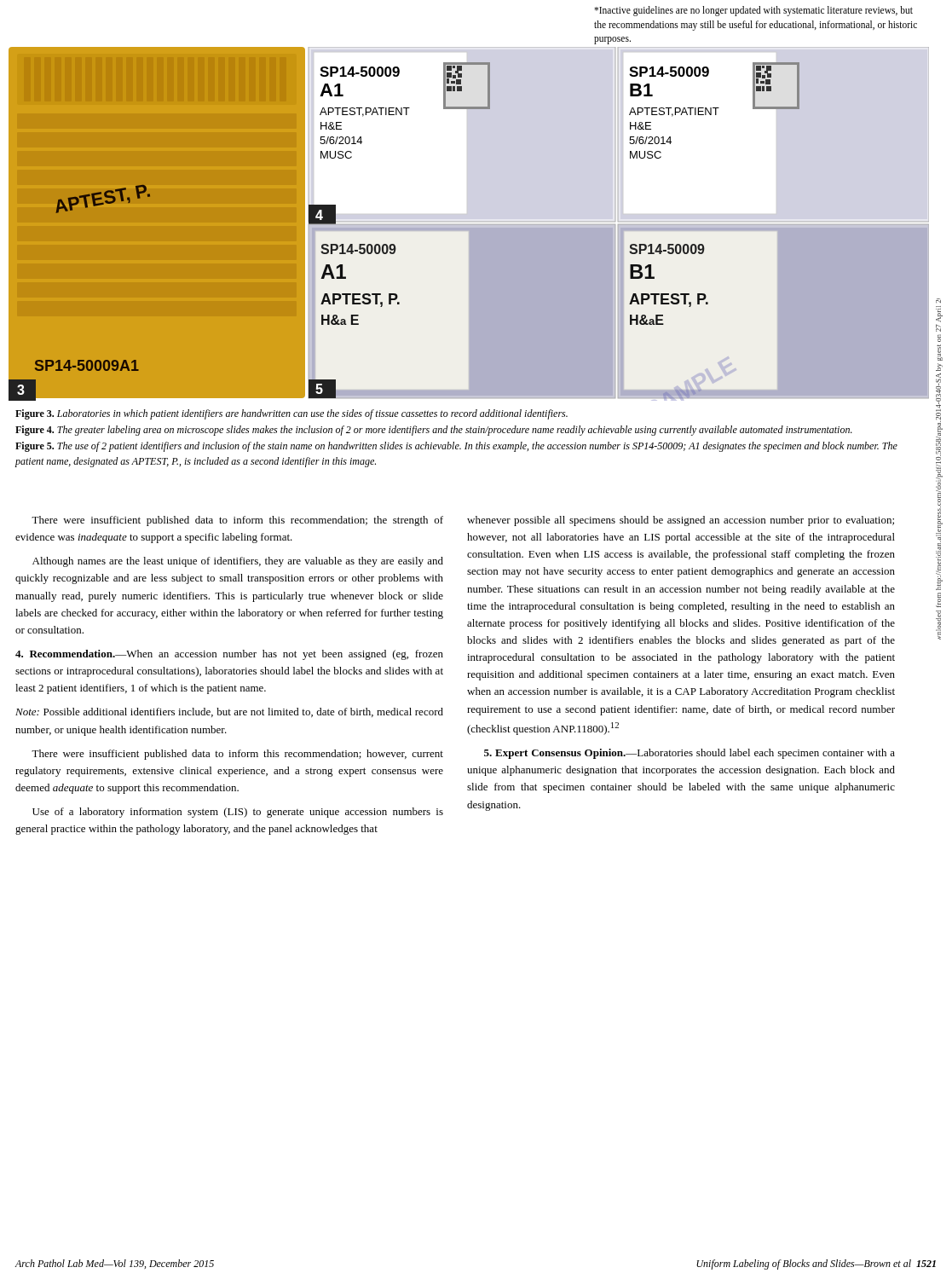Click on the element starting "Figure 5. The use of 2"
This screenshot has width=952, height=1279.
pyautogui.click(x=456, y=454)
